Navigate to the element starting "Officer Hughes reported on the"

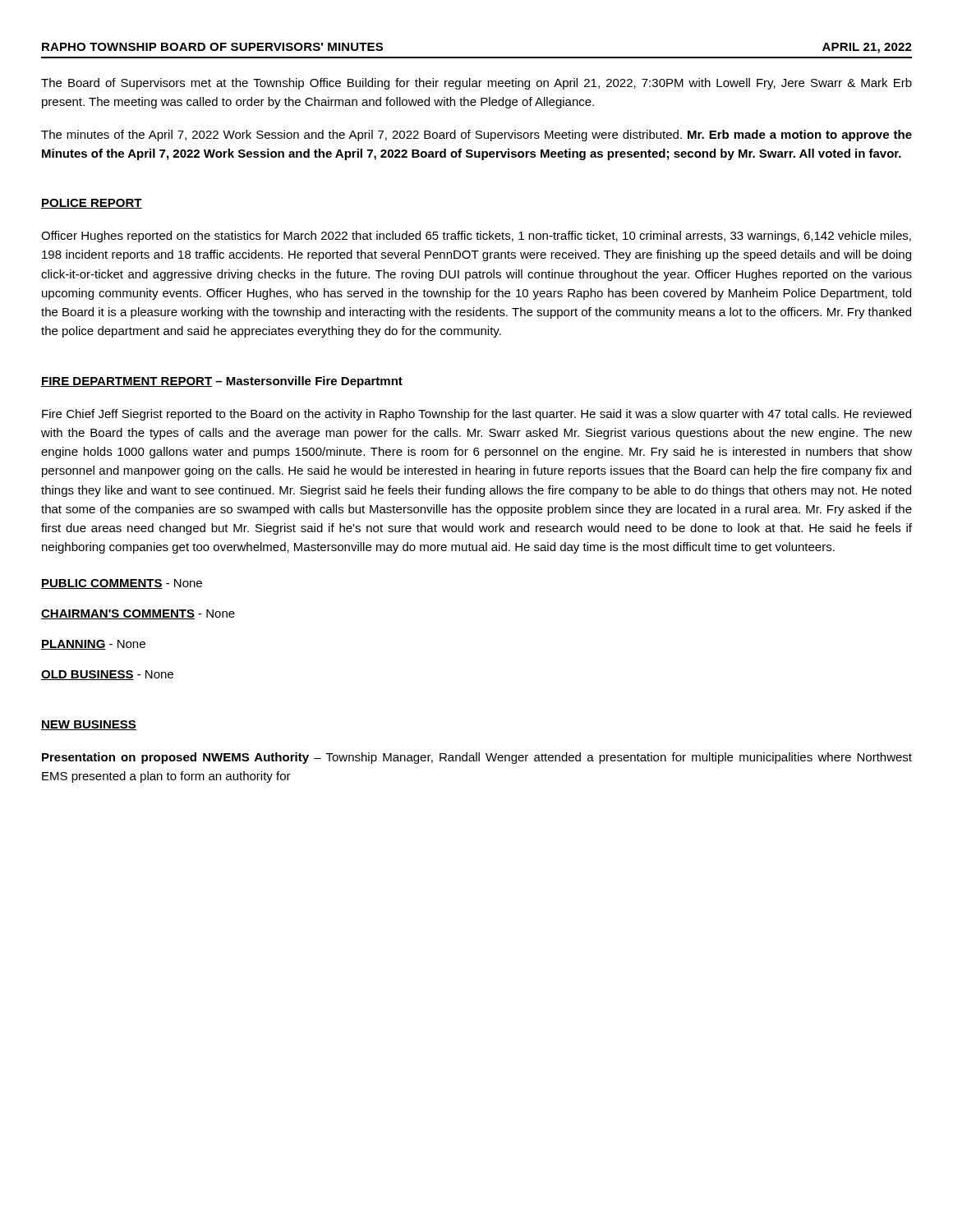pyautogui.click(x=476, y=283)
